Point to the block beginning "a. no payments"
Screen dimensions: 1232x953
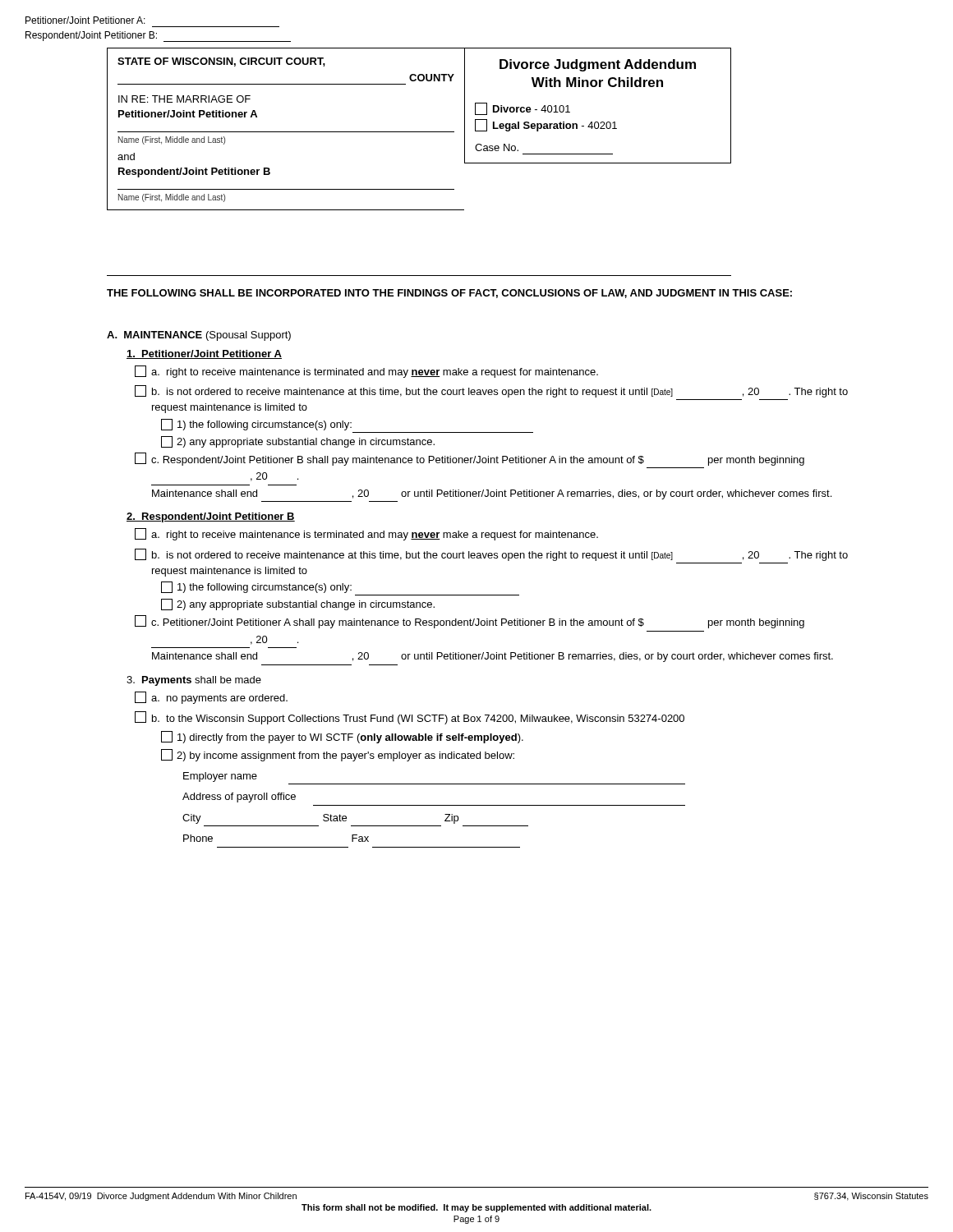pos(212,698)
